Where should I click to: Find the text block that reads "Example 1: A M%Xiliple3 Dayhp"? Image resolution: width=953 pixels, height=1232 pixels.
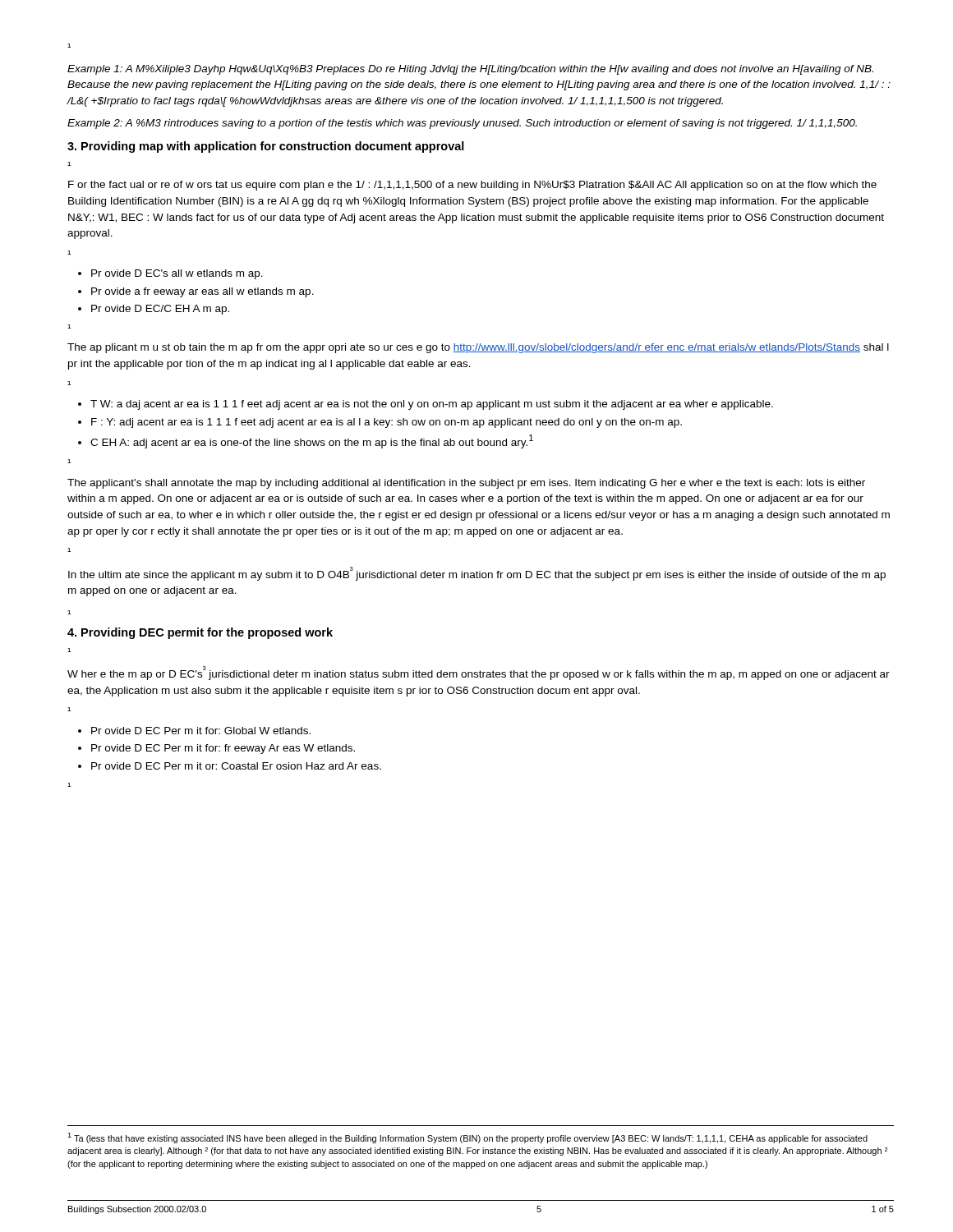[481, 85]
